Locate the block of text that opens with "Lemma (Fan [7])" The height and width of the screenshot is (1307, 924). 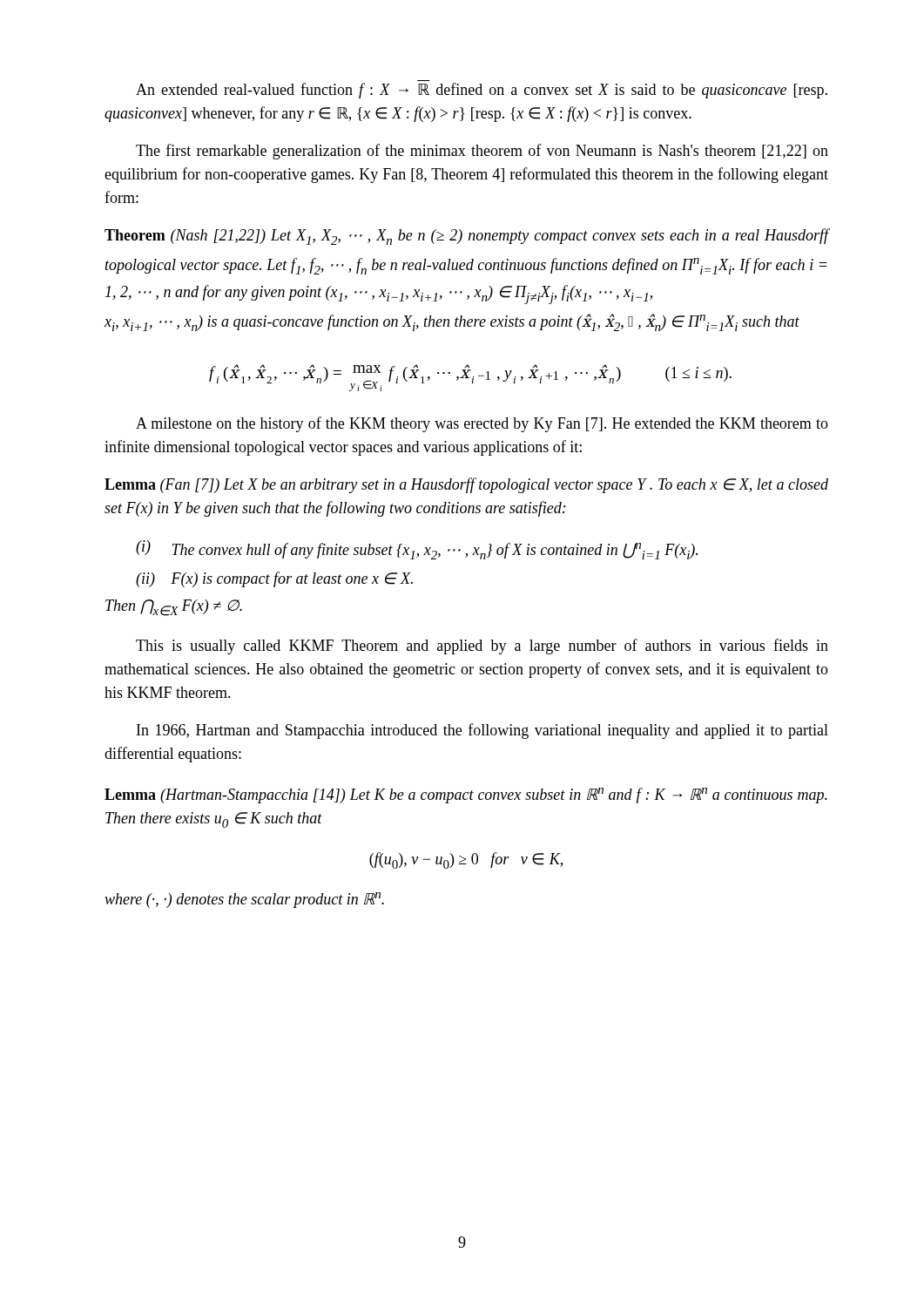(466, 497)
